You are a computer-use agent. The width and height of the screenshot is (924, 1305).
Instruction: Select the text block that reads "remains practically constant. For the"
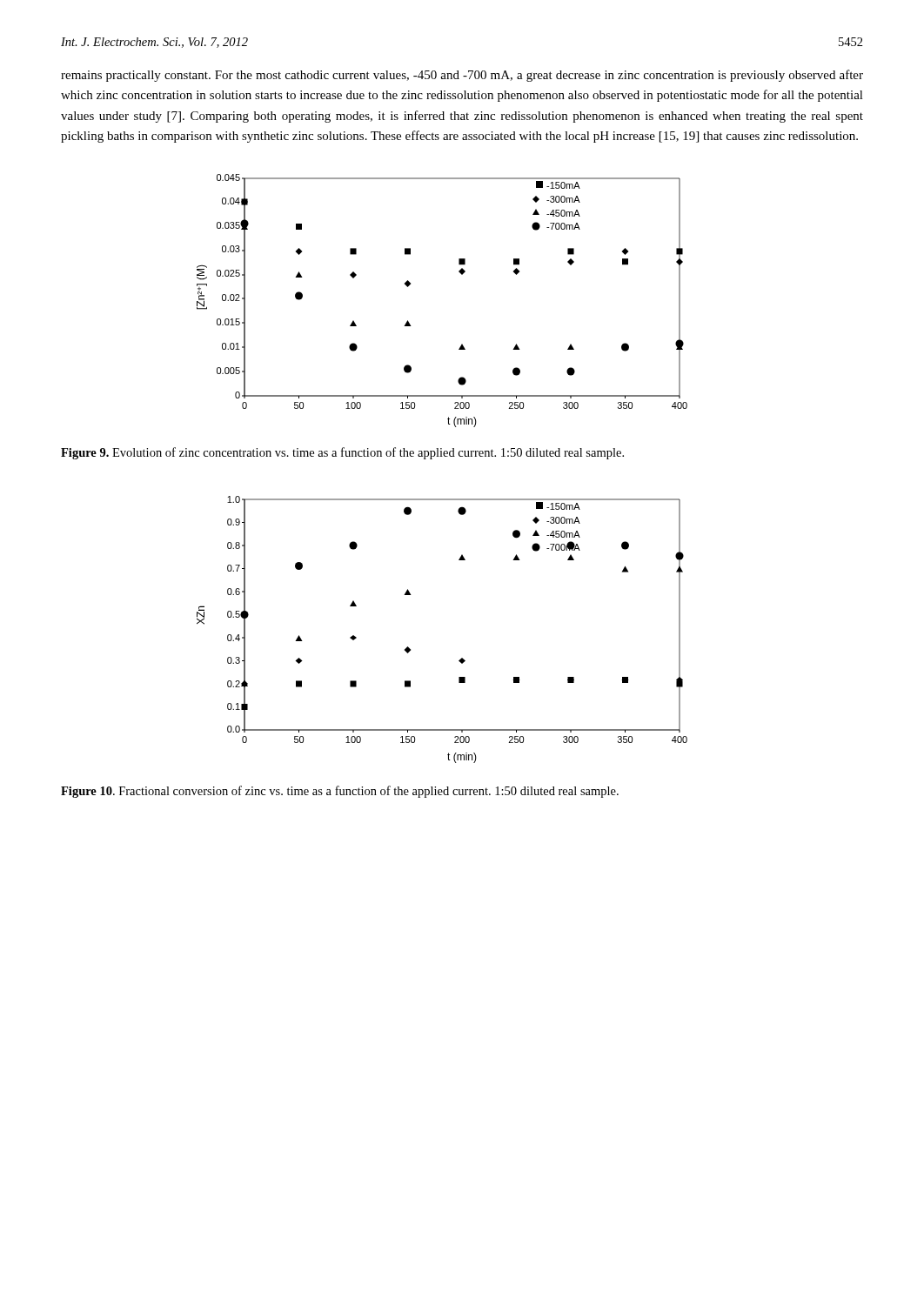coord(462,105)
